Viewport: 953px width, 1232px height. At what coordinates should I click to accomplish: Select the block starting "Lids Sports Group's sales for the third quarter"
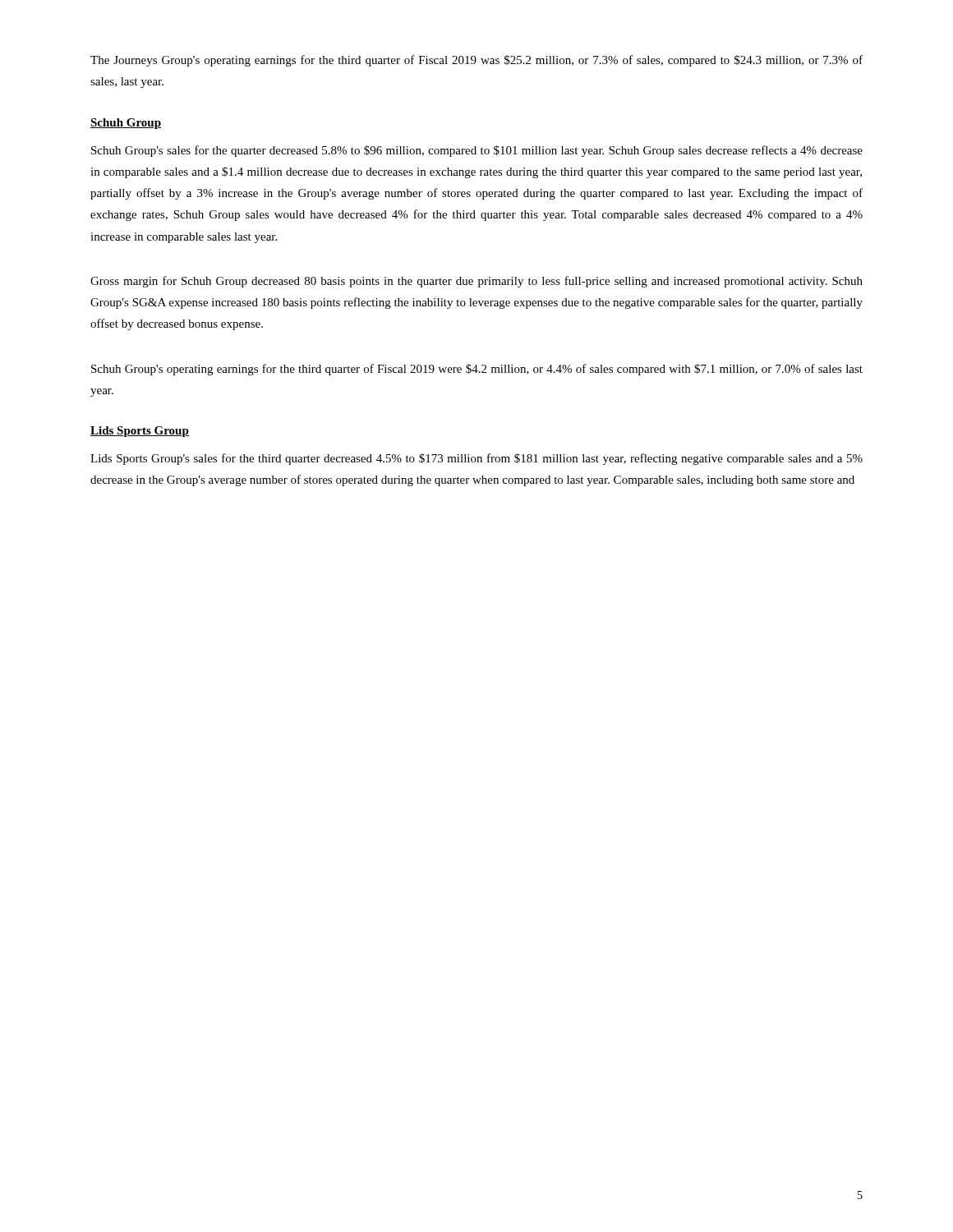476,469
